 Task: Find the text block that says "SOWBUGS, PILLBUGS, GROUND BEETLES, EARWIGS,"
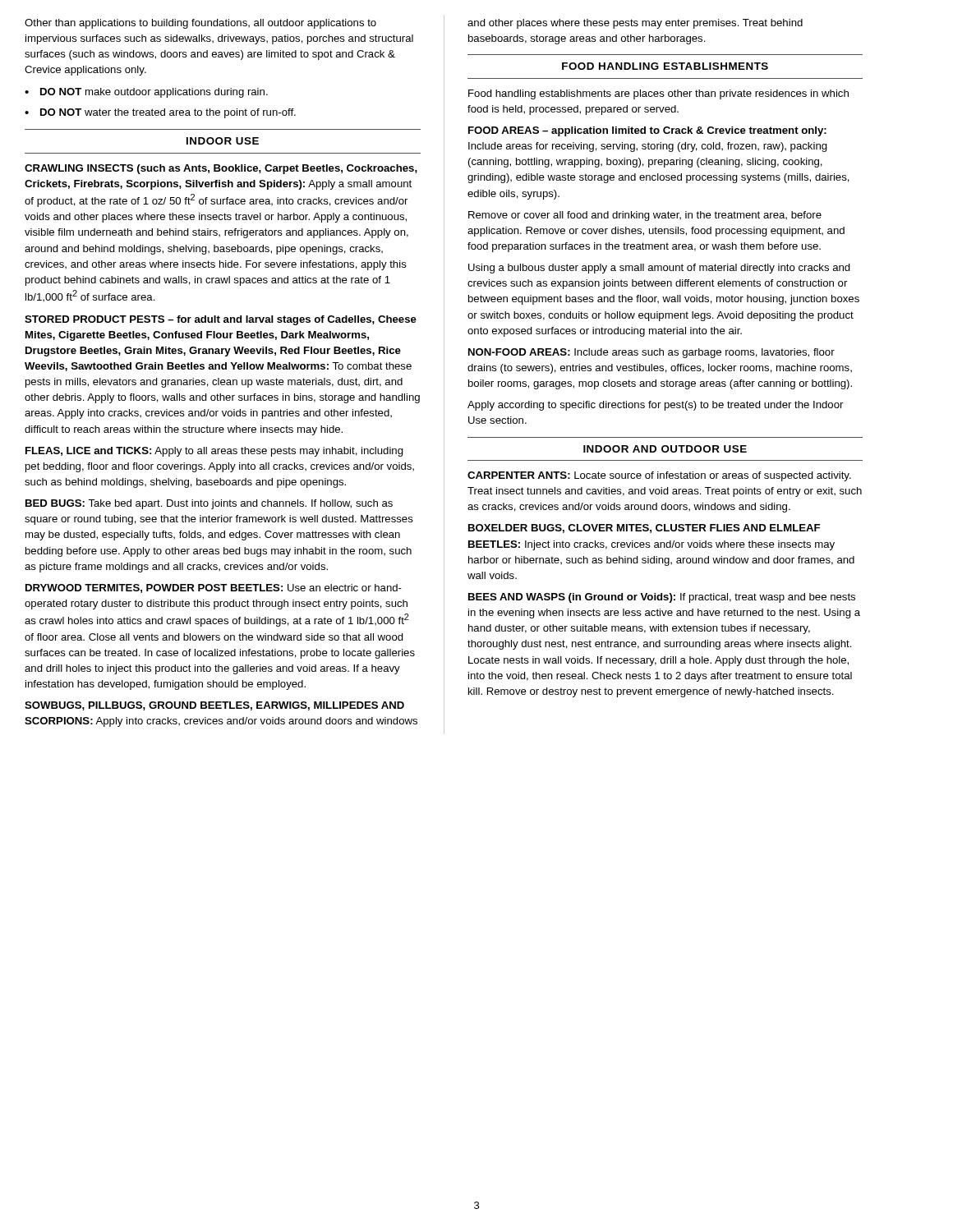(x=223, y=713)
